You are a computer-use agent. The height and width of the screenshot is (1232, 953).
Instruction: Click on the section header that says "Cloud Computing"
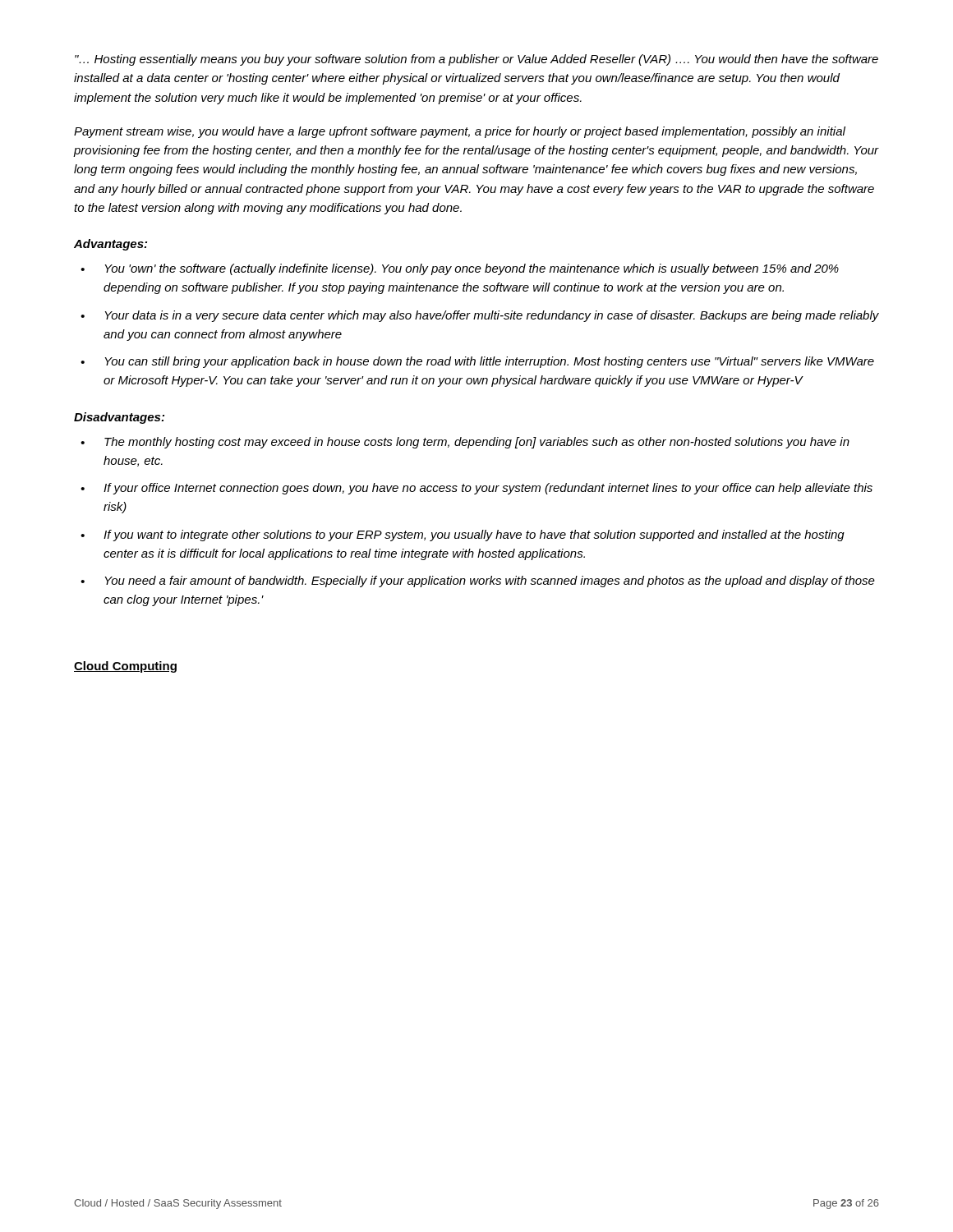point(126,665)
